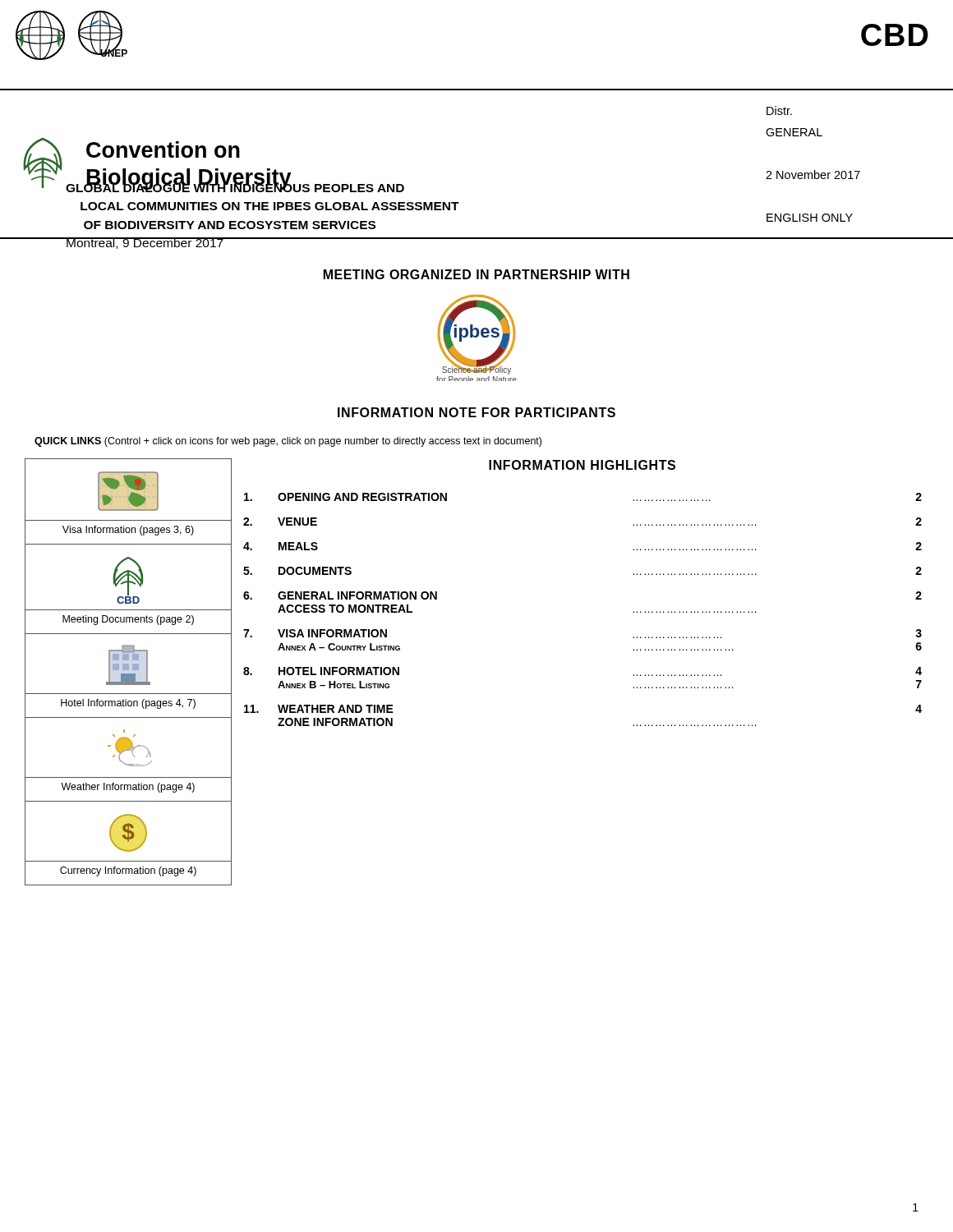Image resolution: width=953 pixels, height=1232 pixels.
Task: Select the text that says "Meeting Documents (page 2)"
Action: click(128, 619)
